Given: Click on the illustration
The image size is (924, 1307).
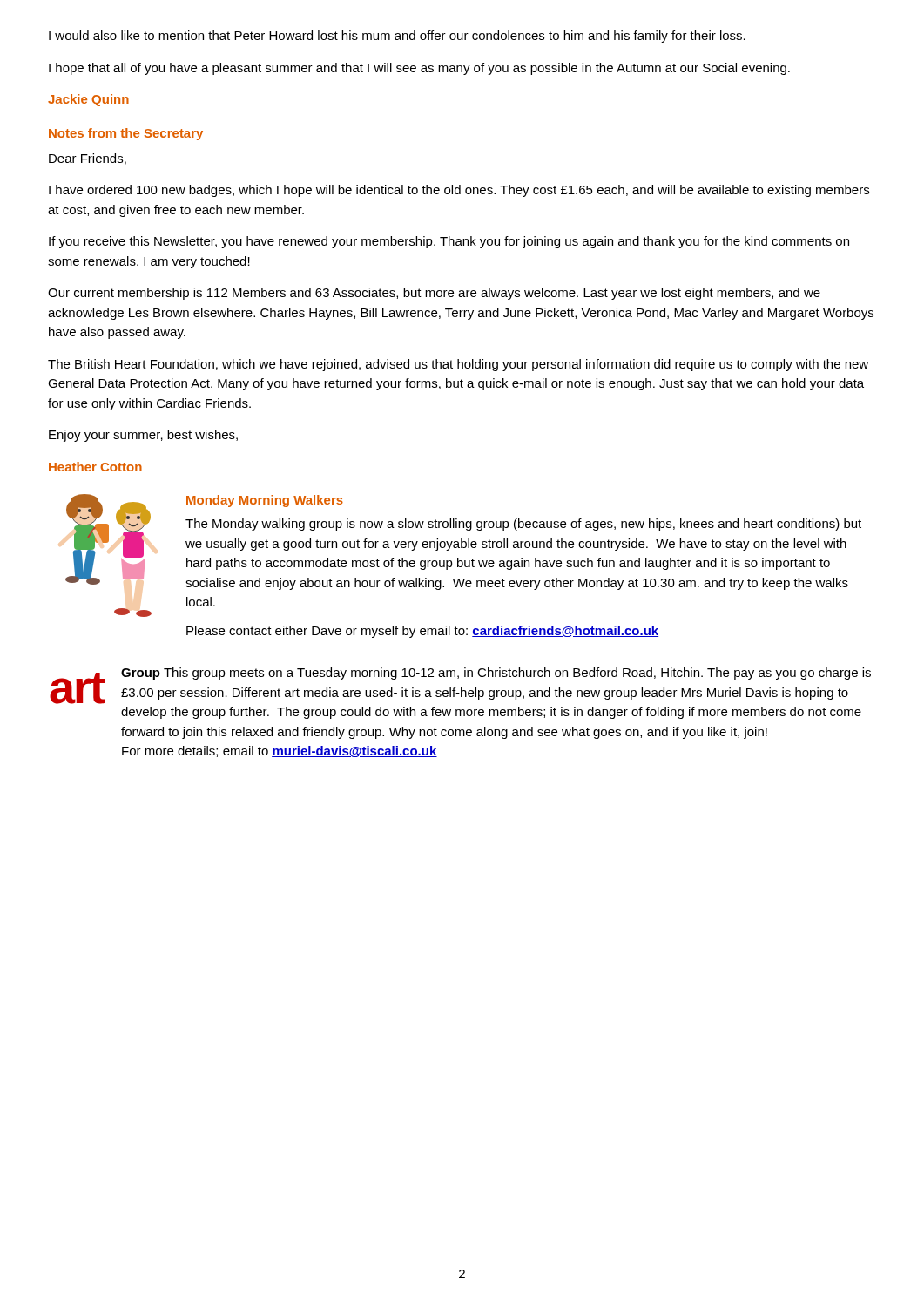Looking at the screenshot, I should [109, 563].
